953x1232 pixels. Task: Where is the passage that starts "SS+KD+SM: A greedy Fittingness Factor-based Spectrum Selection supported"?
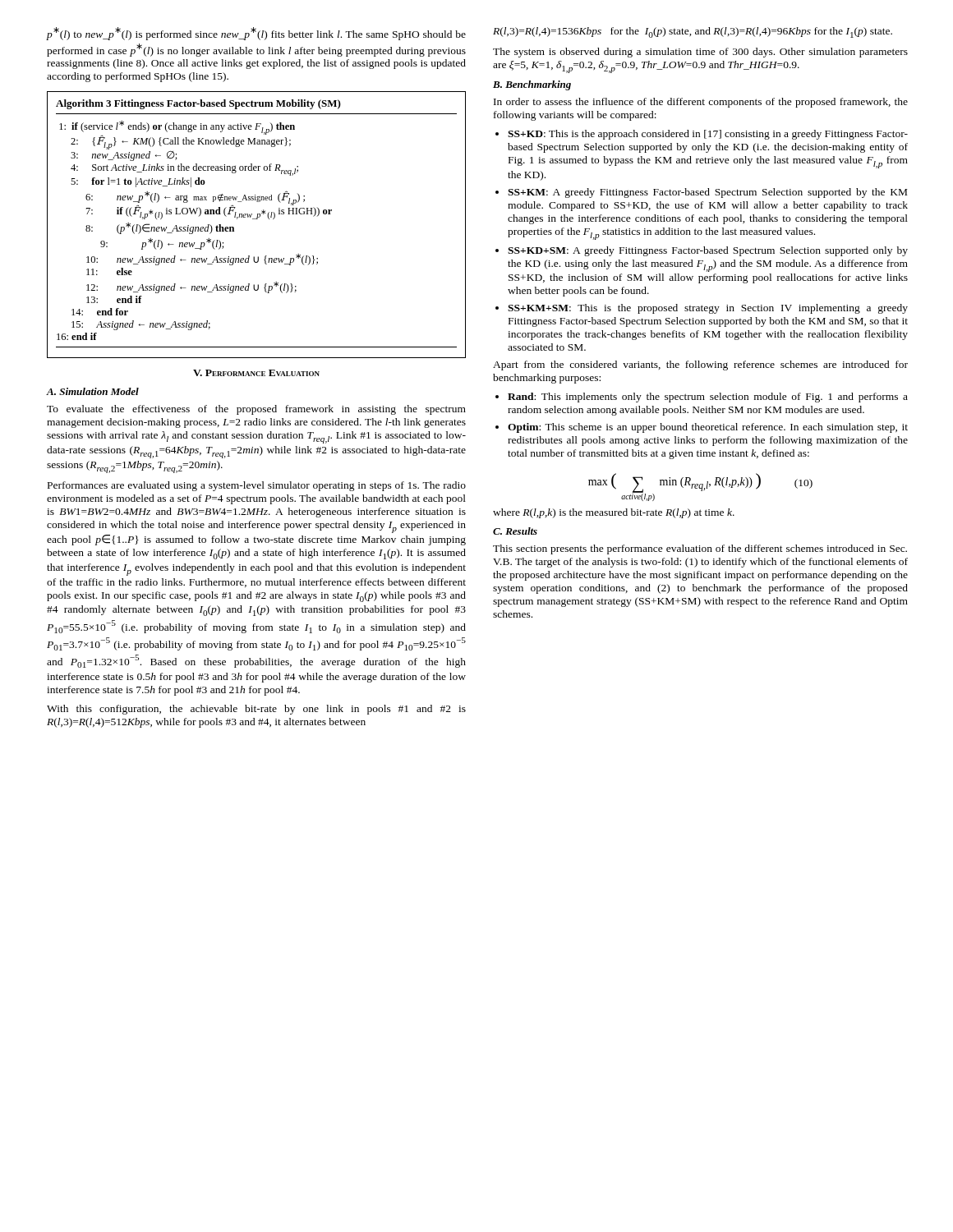(700, 271)
